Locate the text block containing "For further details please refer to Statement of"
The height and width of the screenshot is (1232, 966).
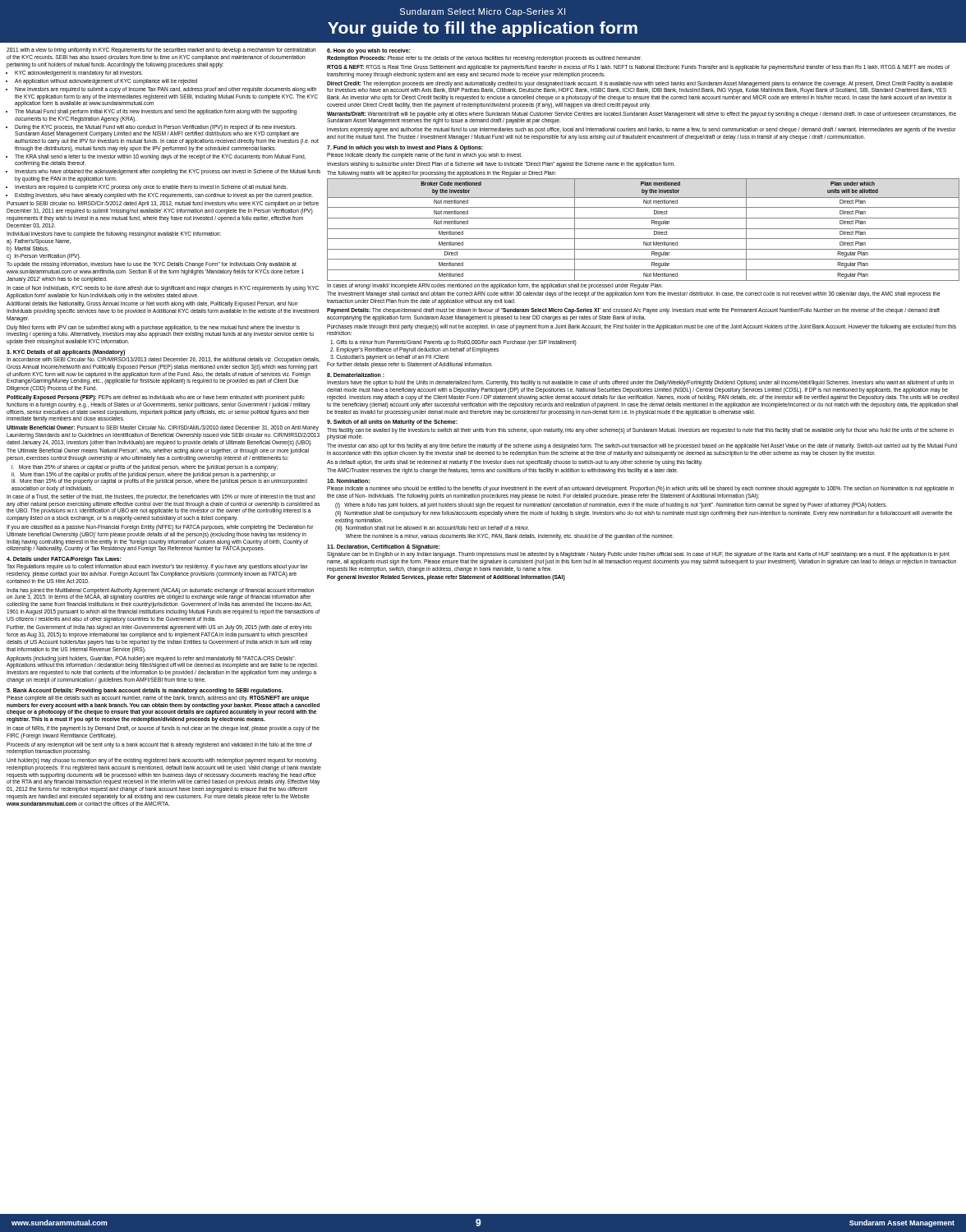(x=410, y=365)
